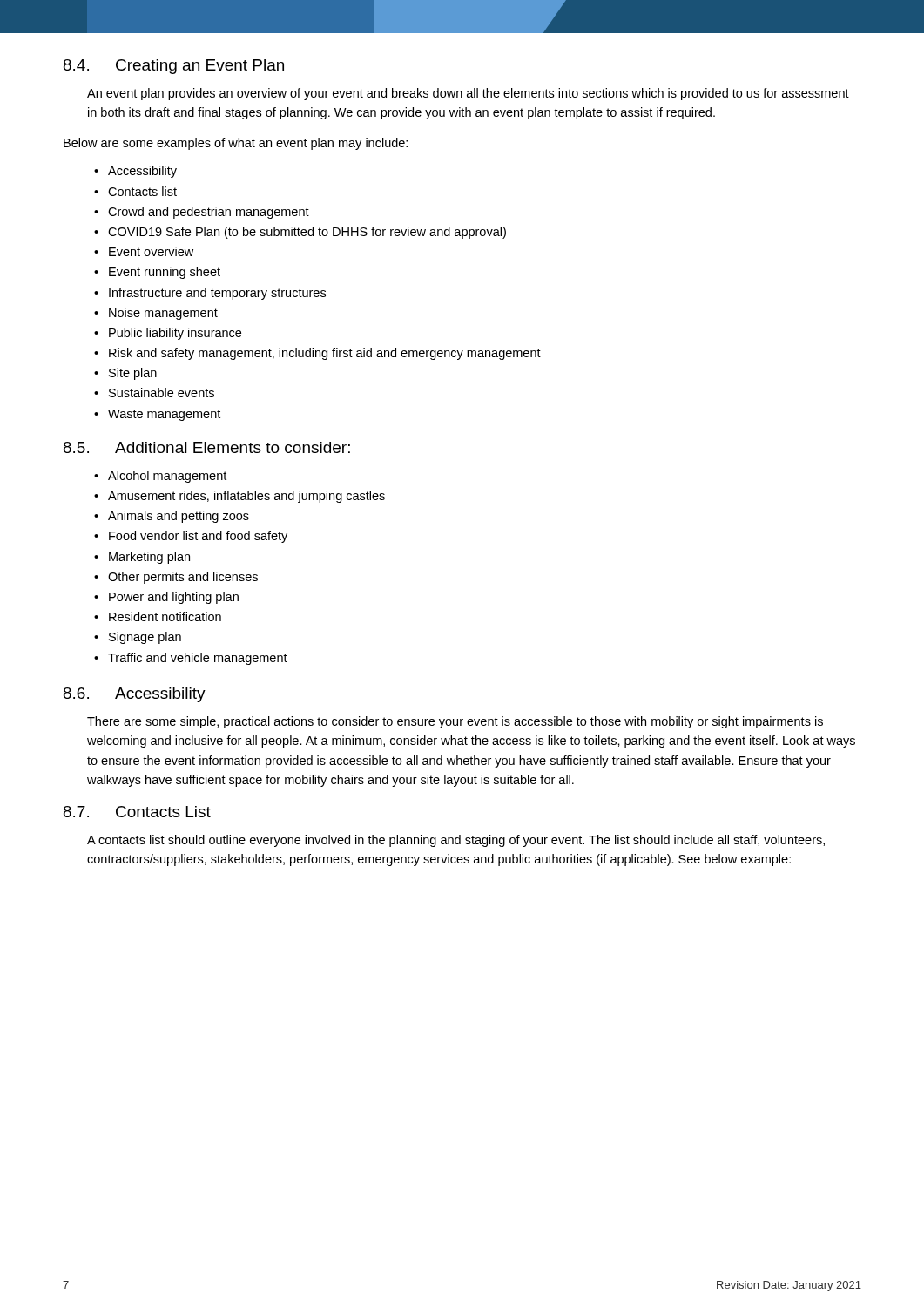Point to the block starting "Contacts list"
This screenshot has width=924, height=1307.
click(142, 191)
